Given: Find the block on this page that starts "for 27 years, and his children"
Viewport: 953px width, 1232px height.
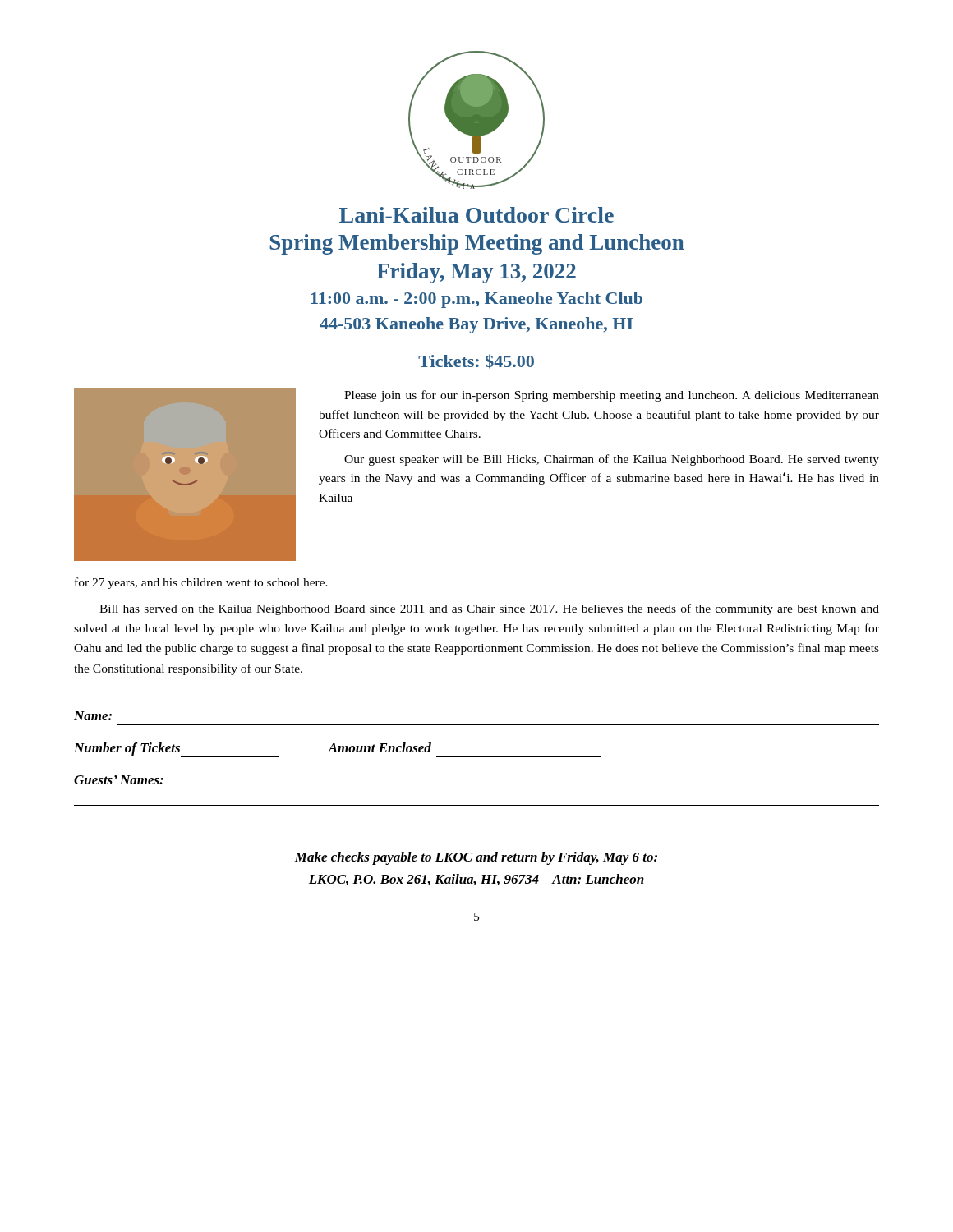Looking at the screenshot, I should (x=476, y=625).
